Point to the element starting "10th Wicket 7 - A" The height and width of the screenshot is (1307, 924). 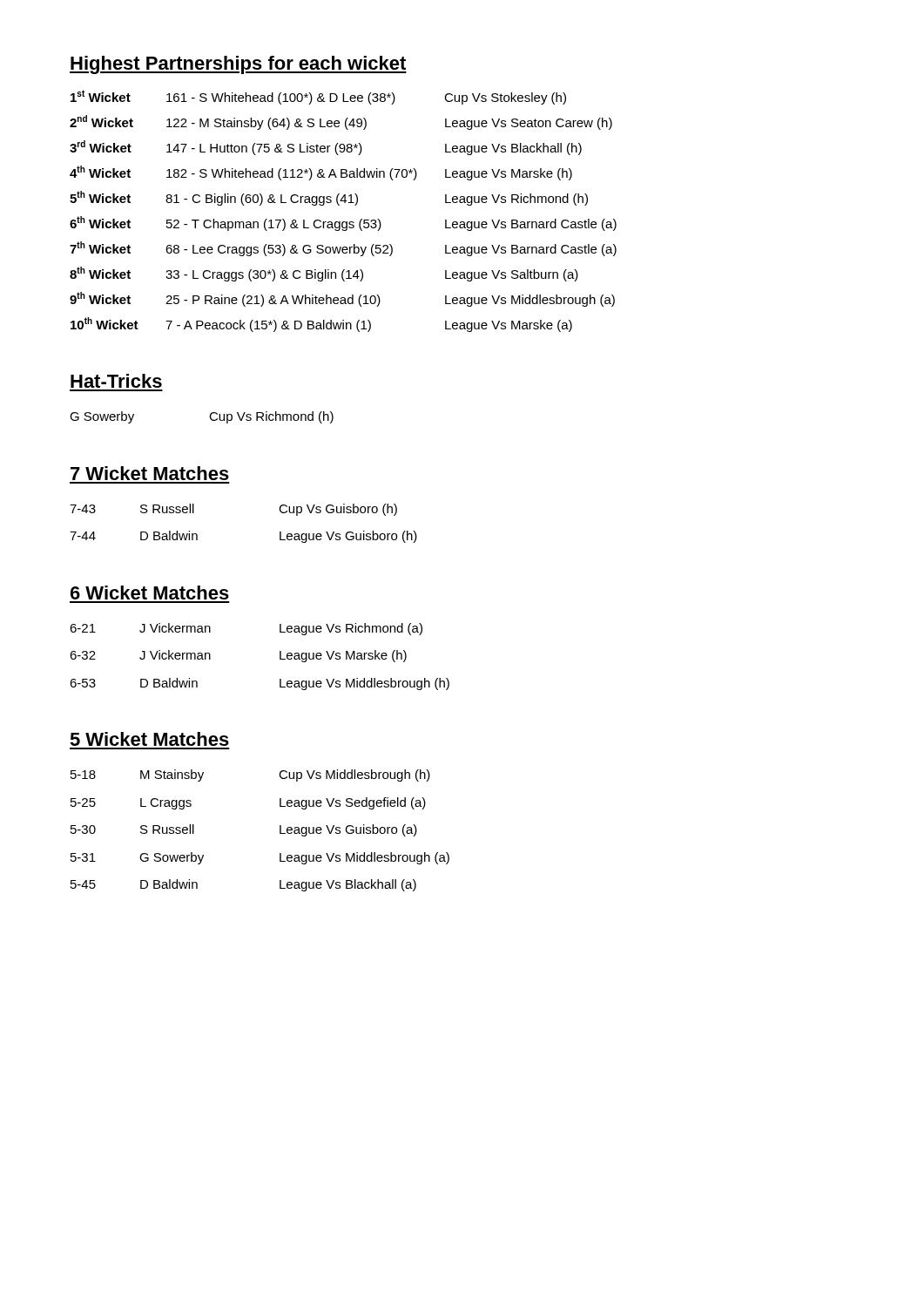click(x=321, y=325)
